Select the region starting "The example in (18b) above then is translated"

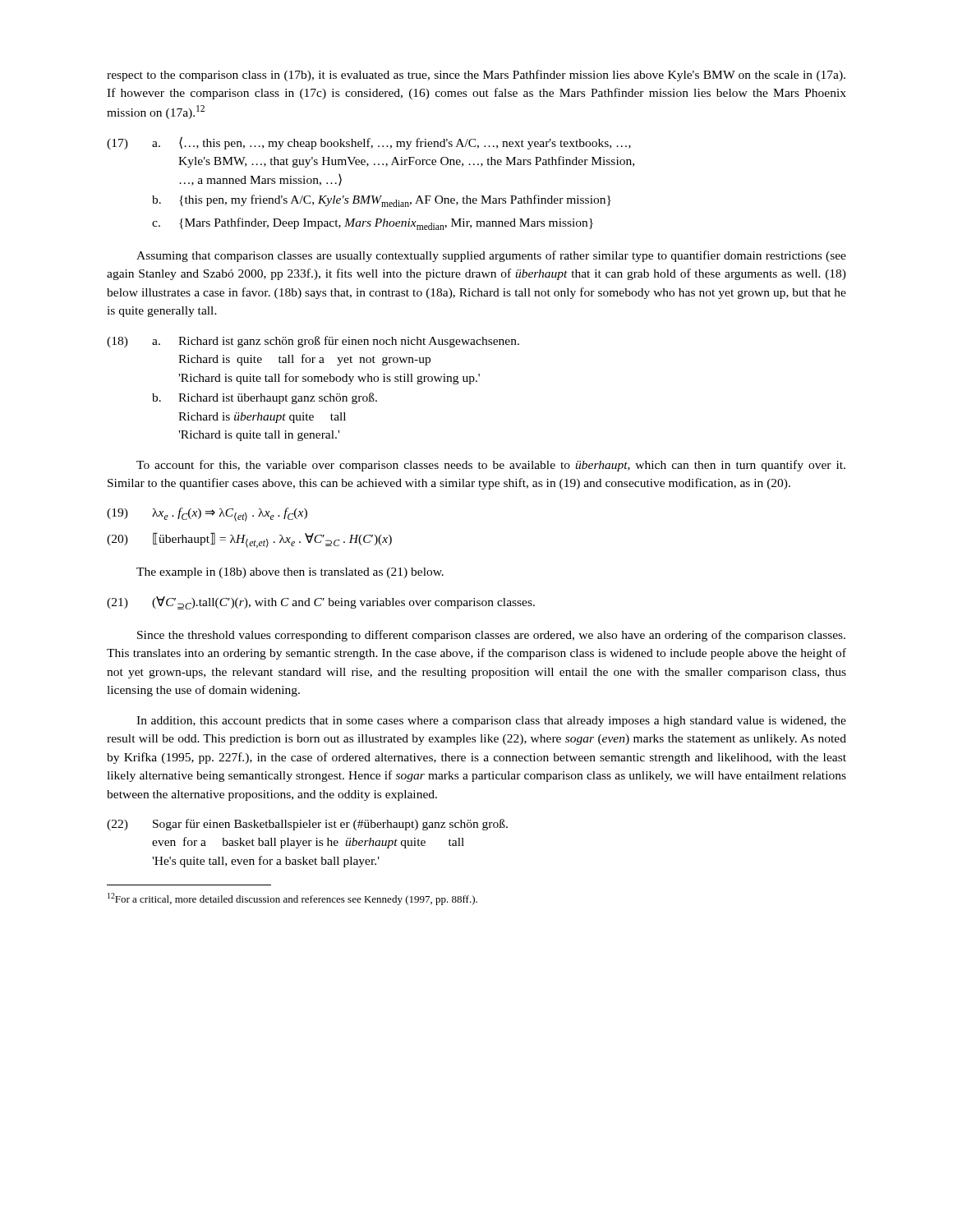pyautogui.click(x=290, y=572)
